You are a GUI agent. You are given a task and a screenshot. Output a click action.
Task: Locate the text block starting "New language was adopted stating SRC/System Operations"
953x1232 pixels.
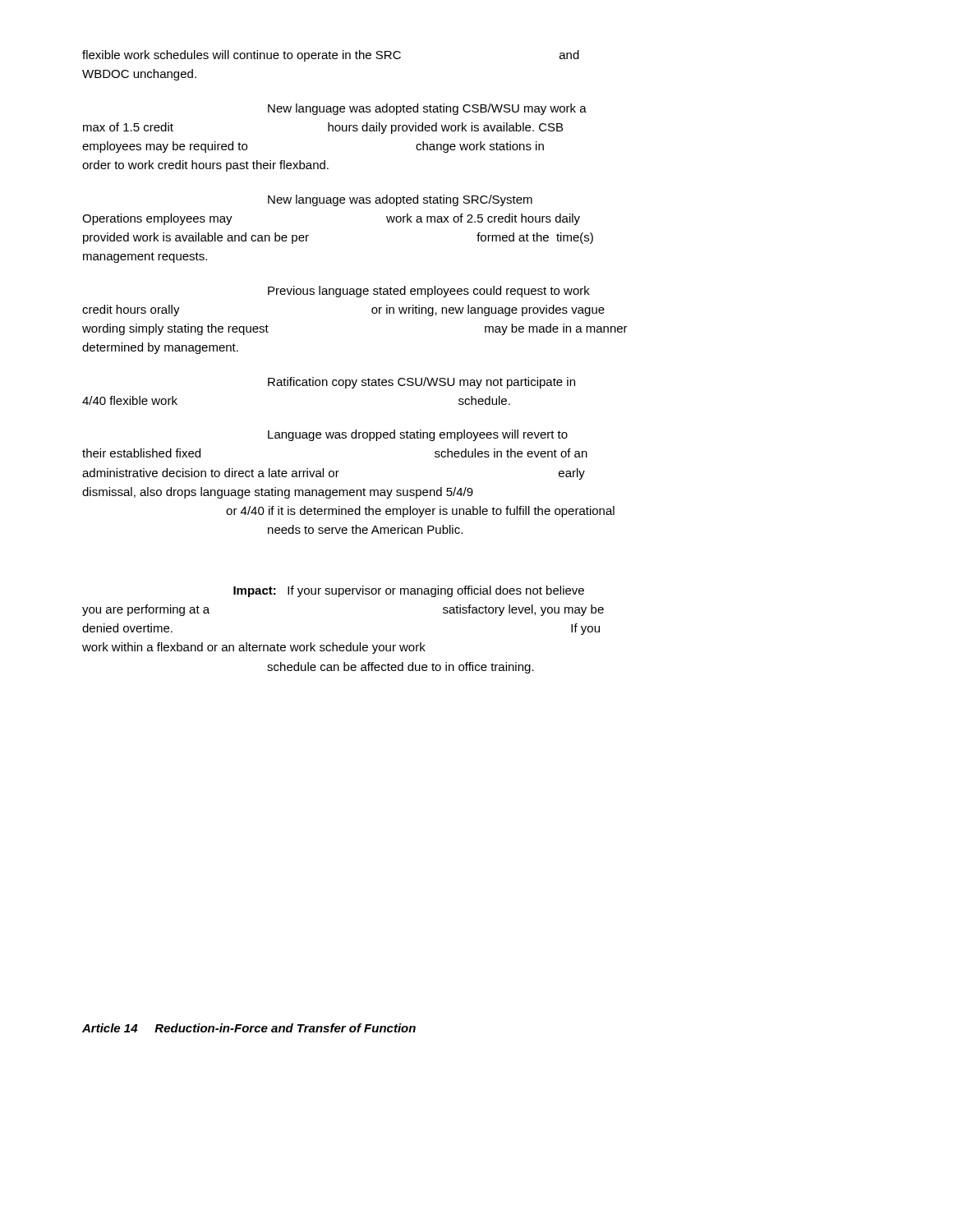coord(400,200)
